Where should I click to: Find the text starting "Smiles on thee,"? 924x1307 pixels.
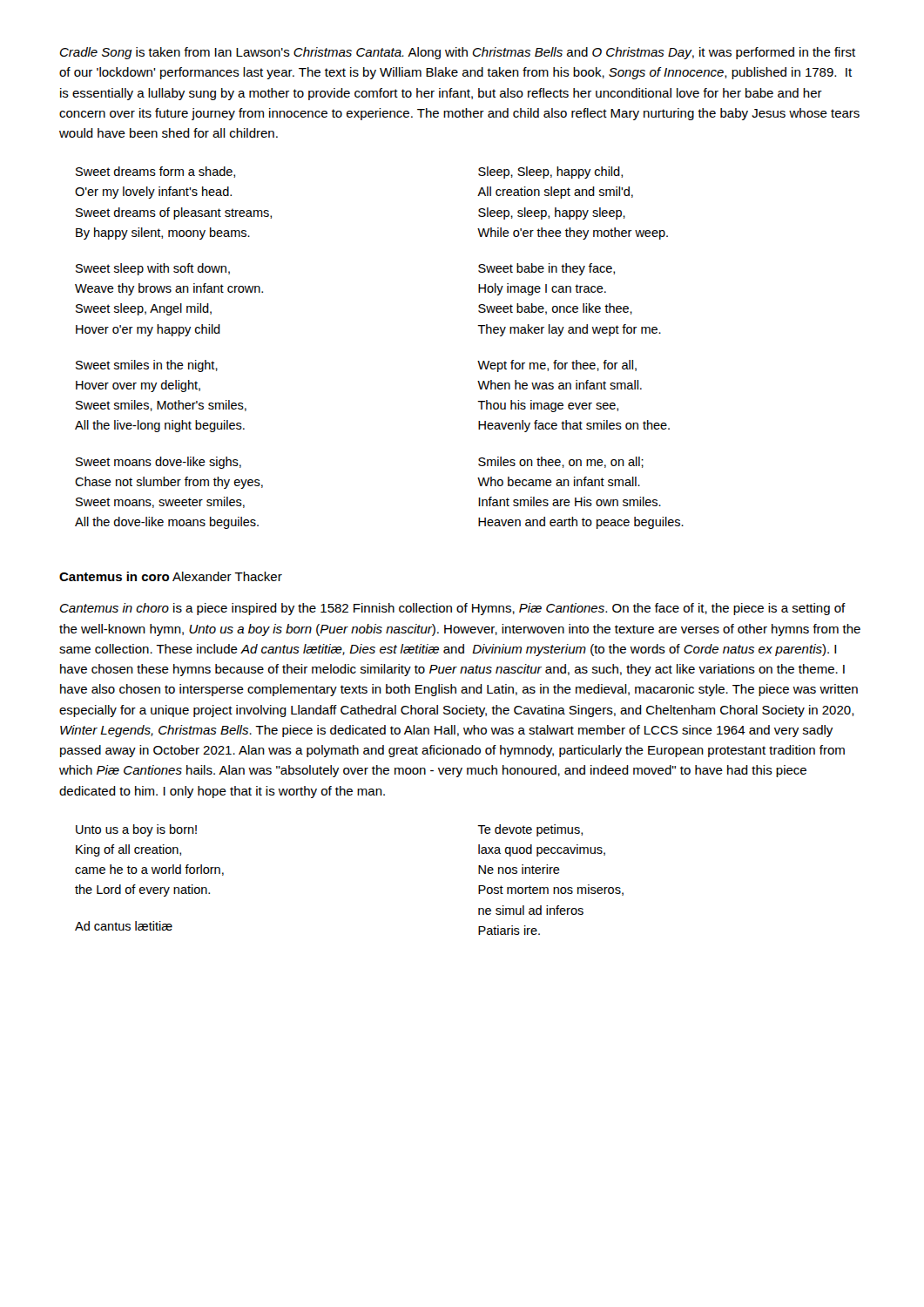coord(561,462)
